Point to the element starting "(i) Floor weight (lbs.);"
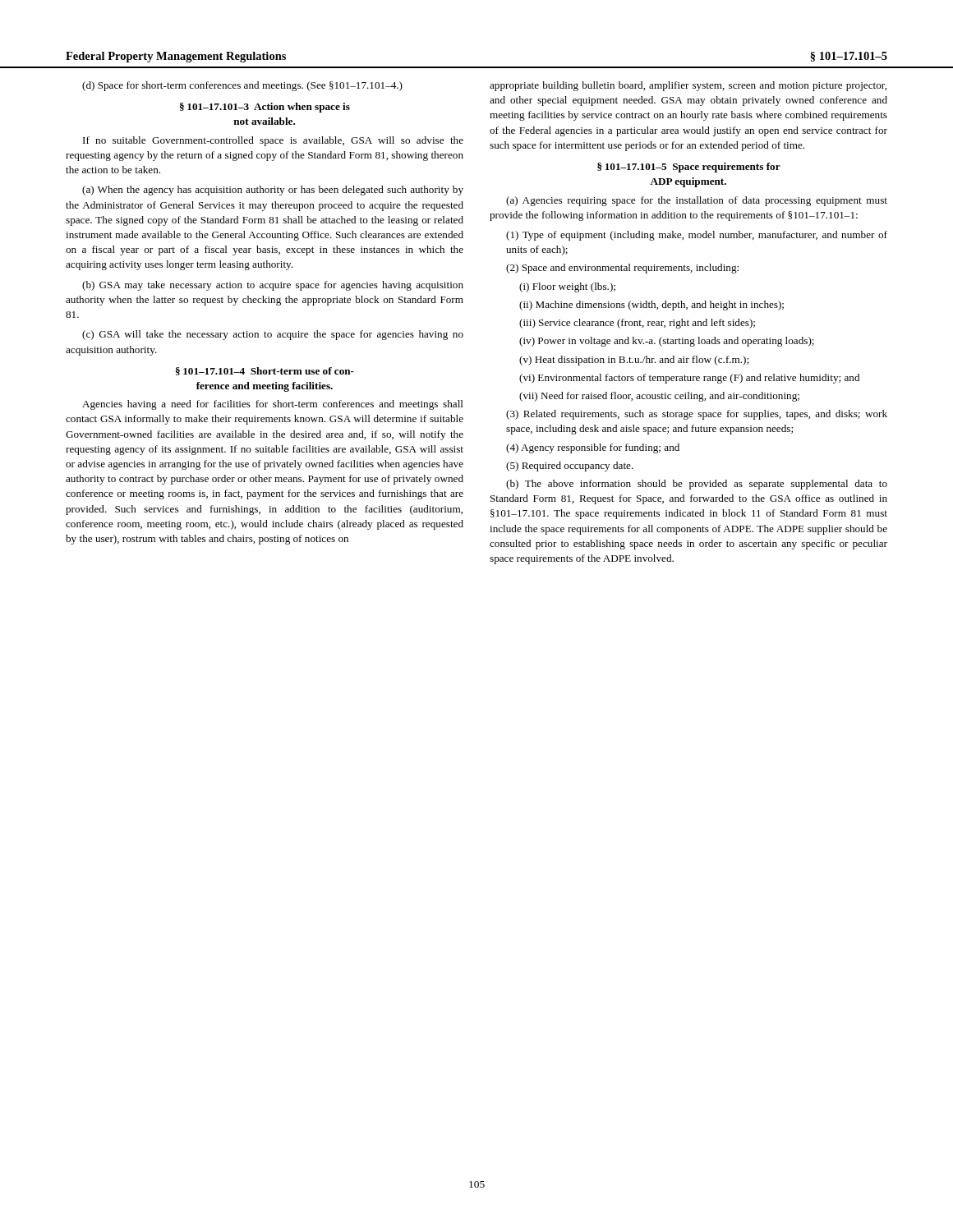The height and width of the screenshot is (1232, 953). [x=567, y=287]
